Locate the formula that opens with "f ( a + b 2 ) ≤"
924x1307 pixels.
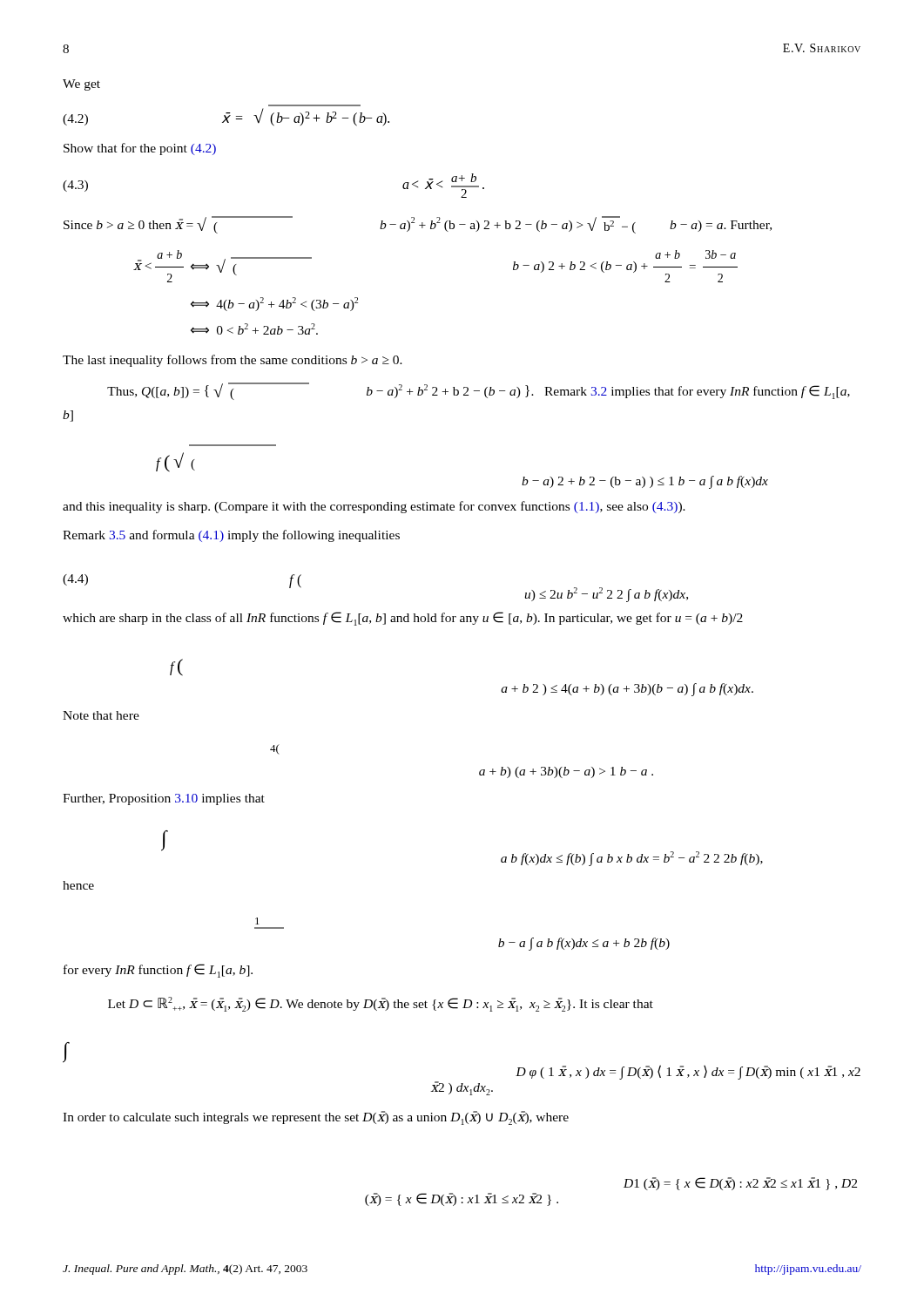[176, 667]
